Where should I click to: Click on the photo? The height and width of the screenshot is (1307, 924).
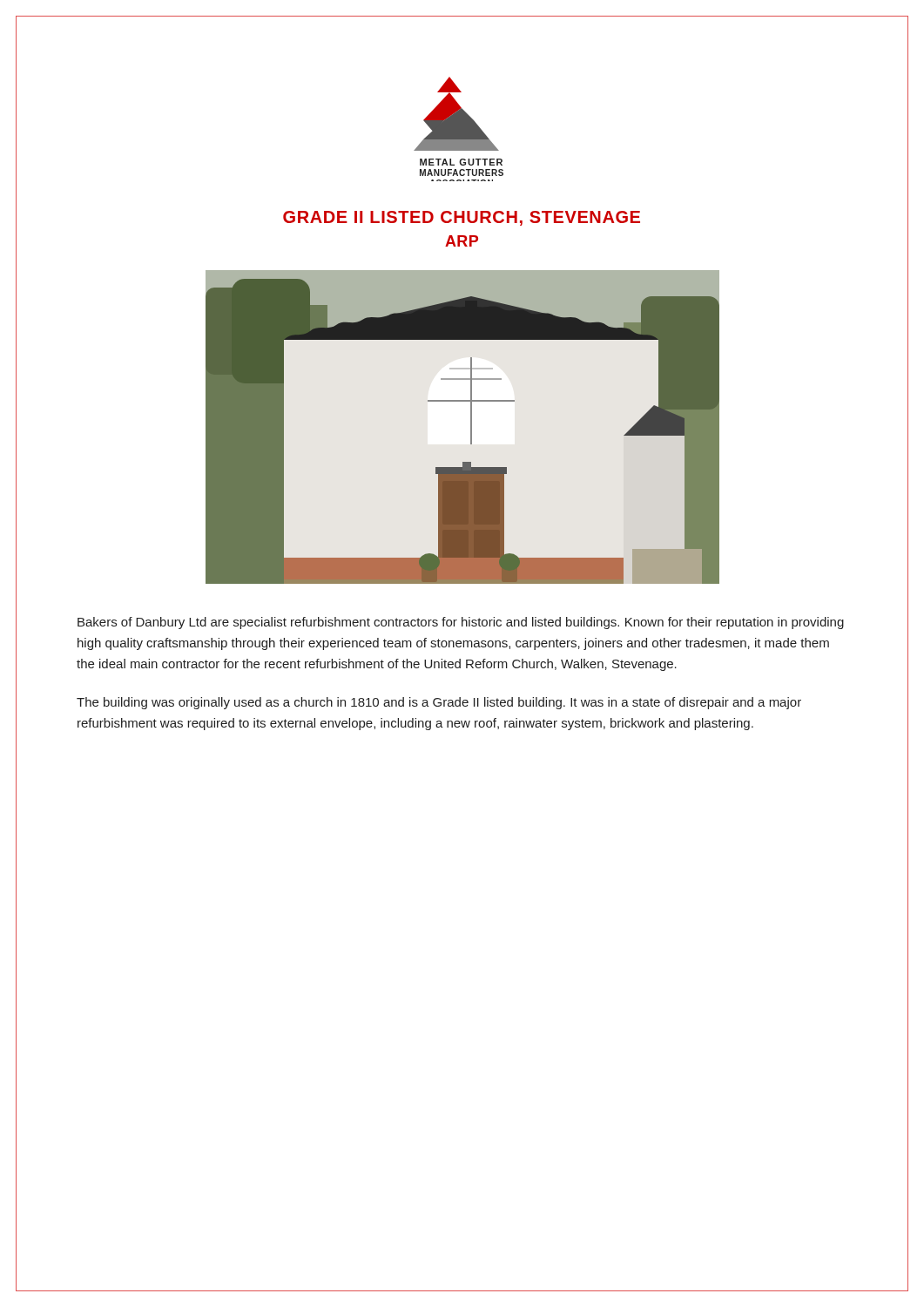coord(462,429)
